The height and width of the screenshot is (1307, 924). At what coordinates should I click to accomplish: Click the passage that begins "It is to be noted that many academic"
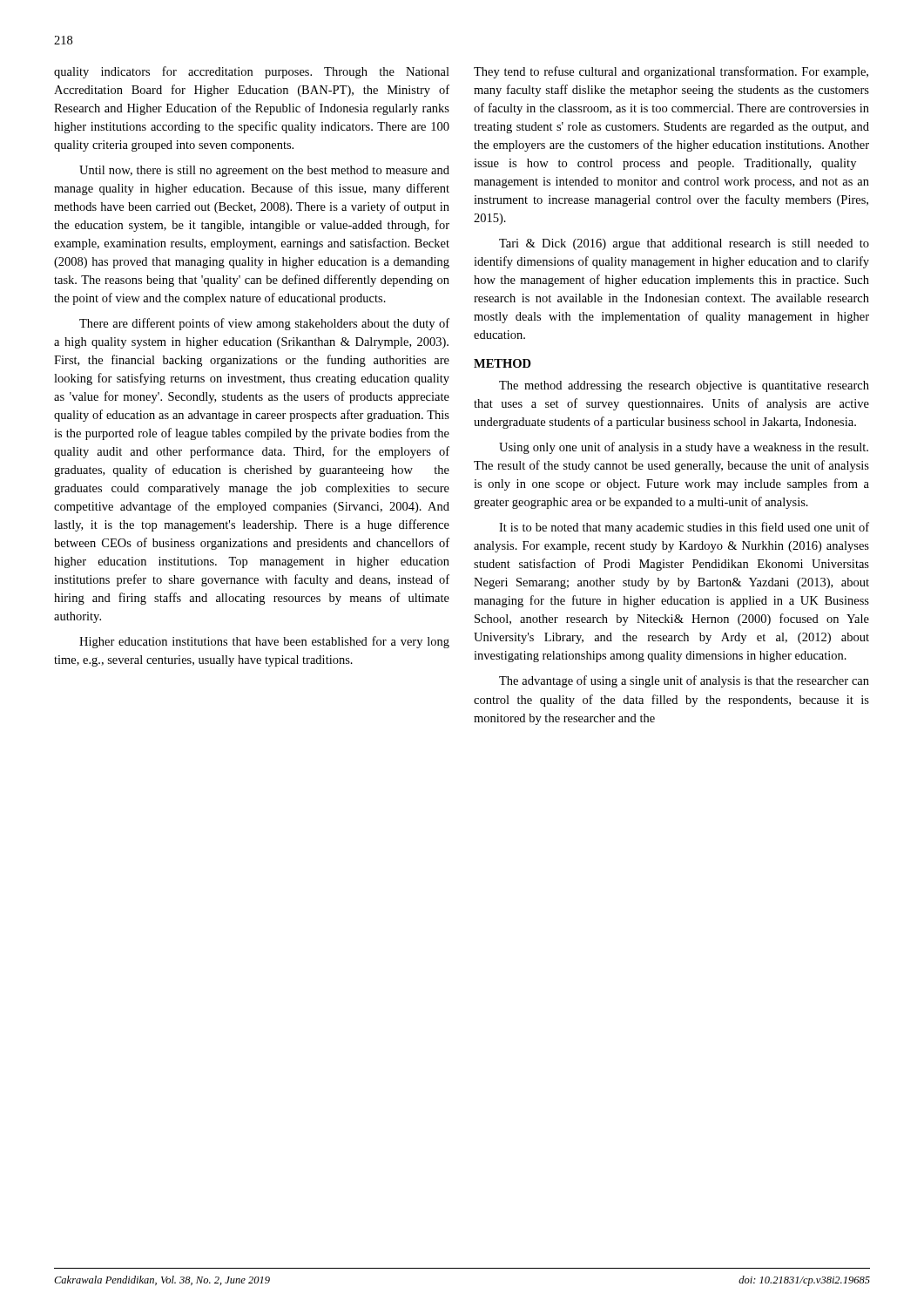(671, 592)
